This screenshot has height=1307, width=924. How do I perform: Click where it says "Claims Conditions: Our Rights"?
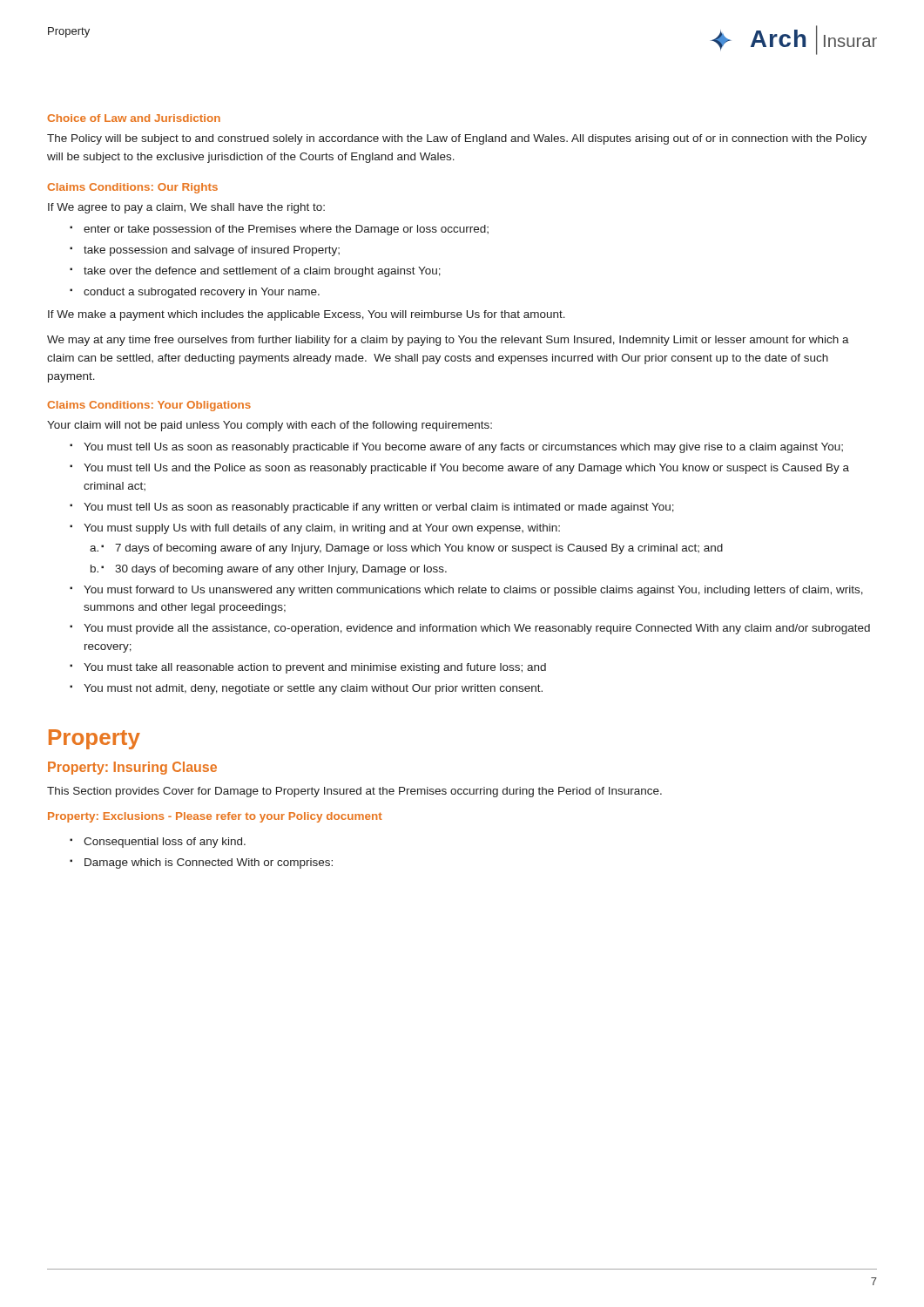coord(133,187)
